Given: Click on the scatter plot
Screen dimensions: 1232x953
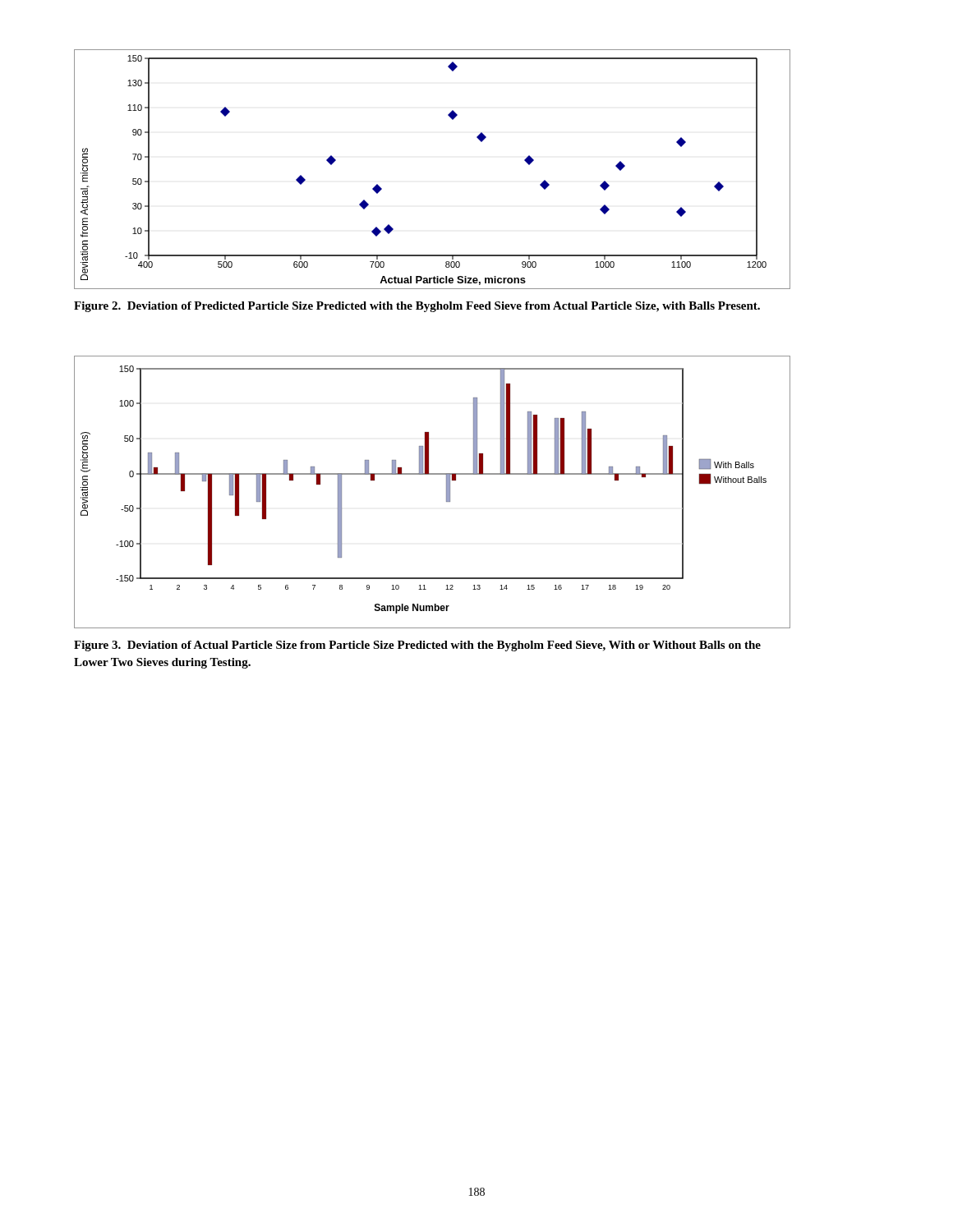Looking at the screenshot, I should [x=476, y=169].
